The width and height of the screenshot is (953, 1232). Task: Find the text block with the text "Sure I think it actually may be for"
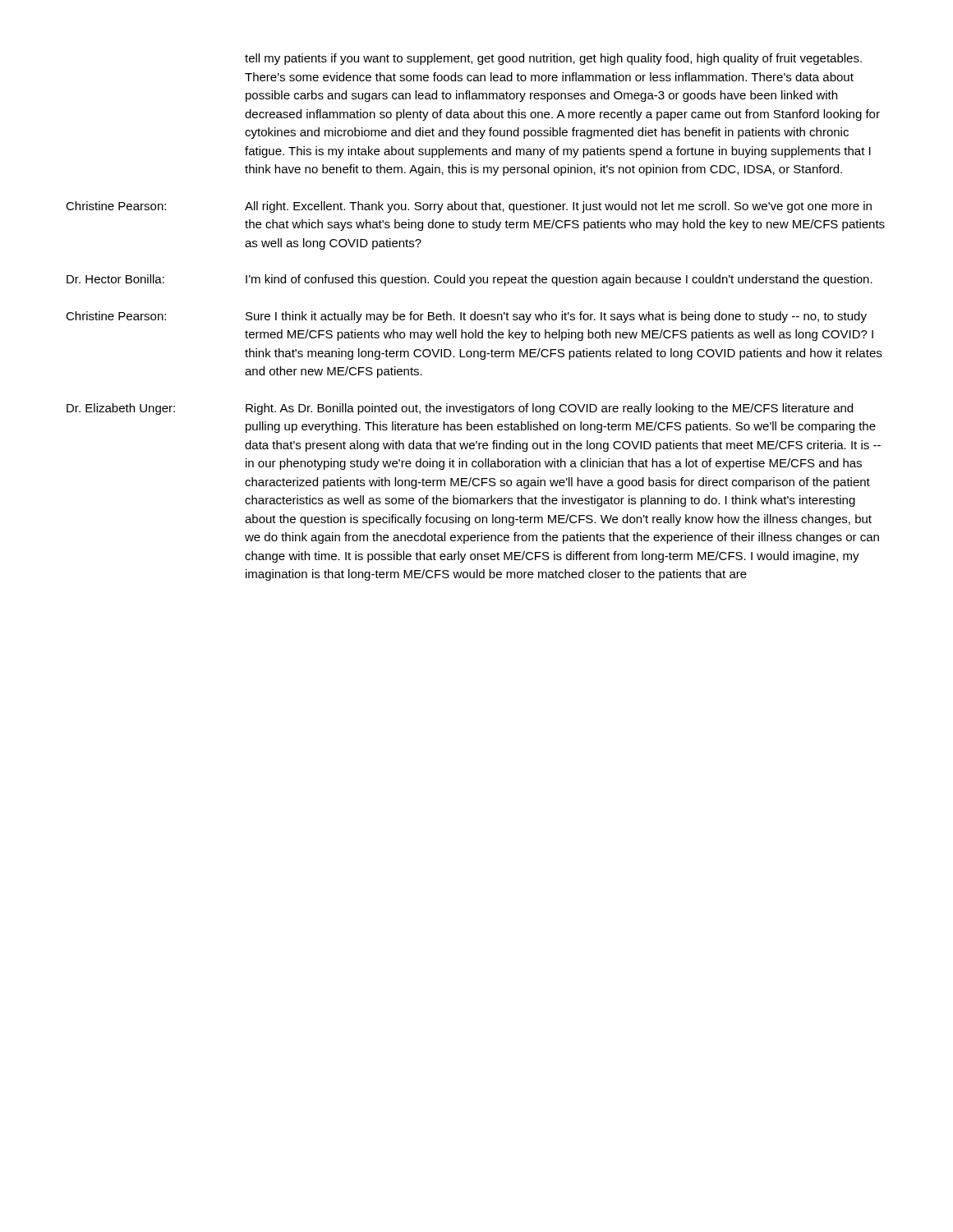[563, 343]
